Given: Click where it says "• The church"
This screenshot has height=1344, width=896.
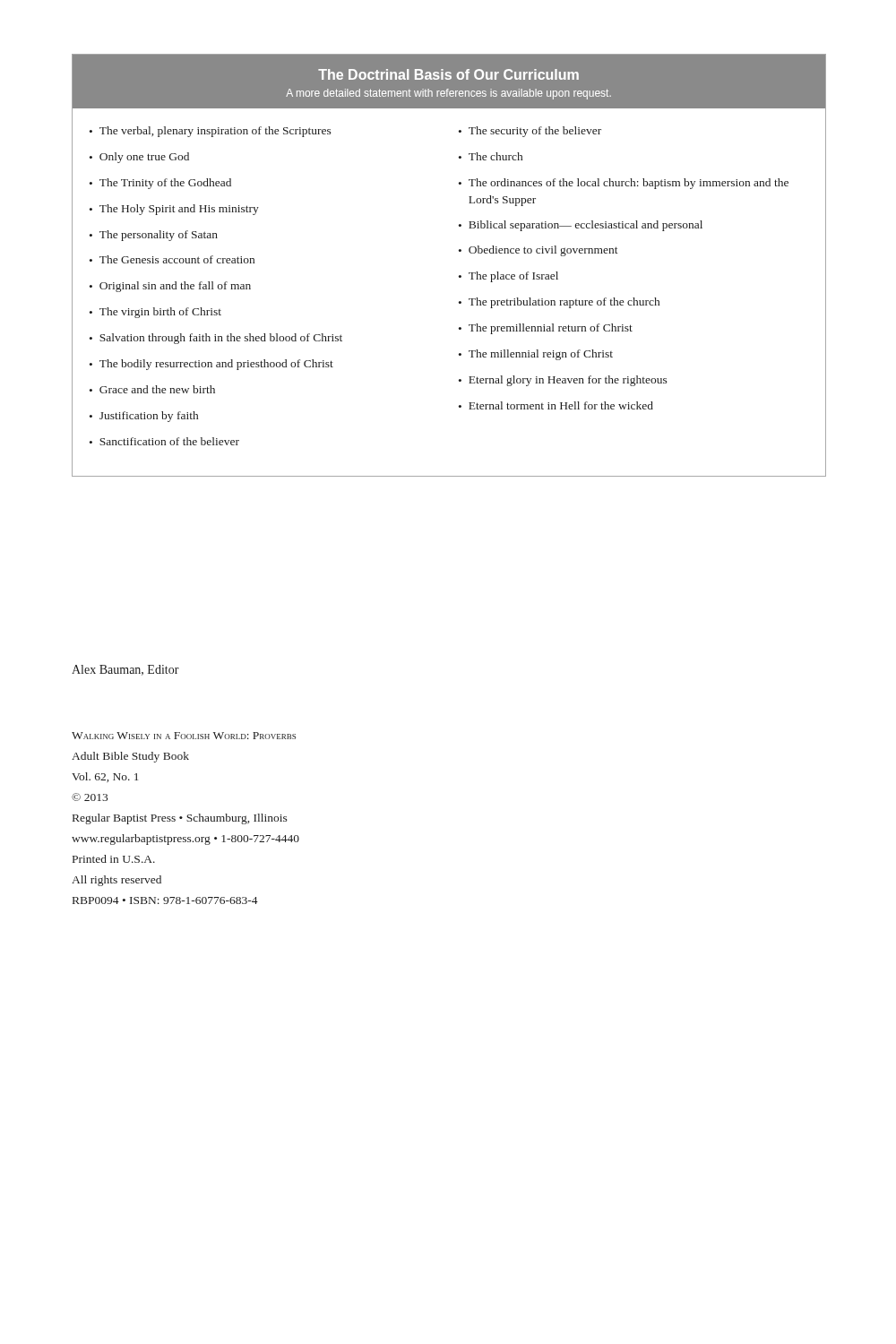Looking at the screenshot, I should (491, 156).
